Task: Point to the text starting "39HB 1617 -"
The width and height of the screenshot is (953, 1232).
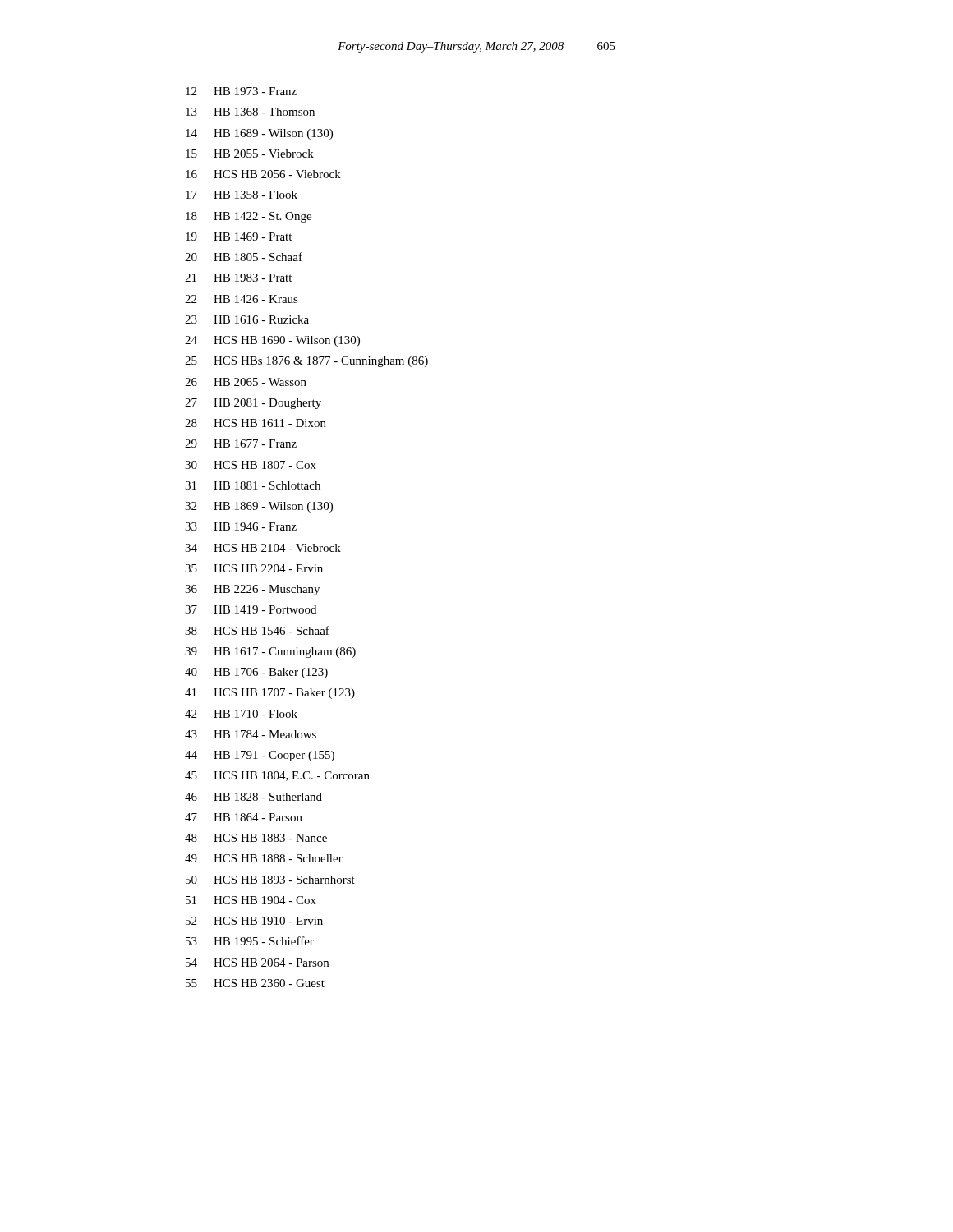Action: pos(270,653)
